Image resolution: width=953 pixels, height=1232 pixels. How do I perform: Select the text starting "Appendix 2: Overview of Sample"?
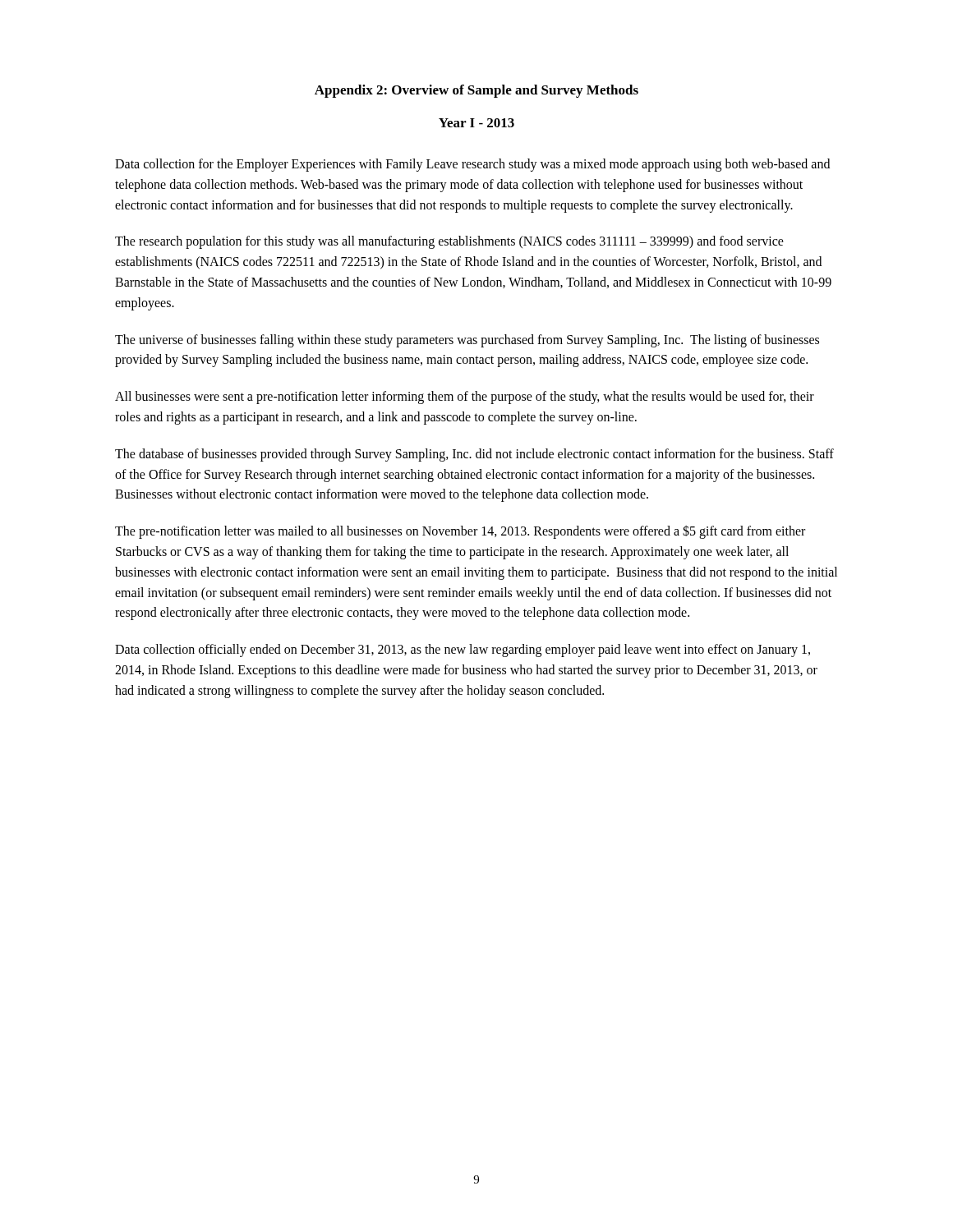[x=476, y=90]
